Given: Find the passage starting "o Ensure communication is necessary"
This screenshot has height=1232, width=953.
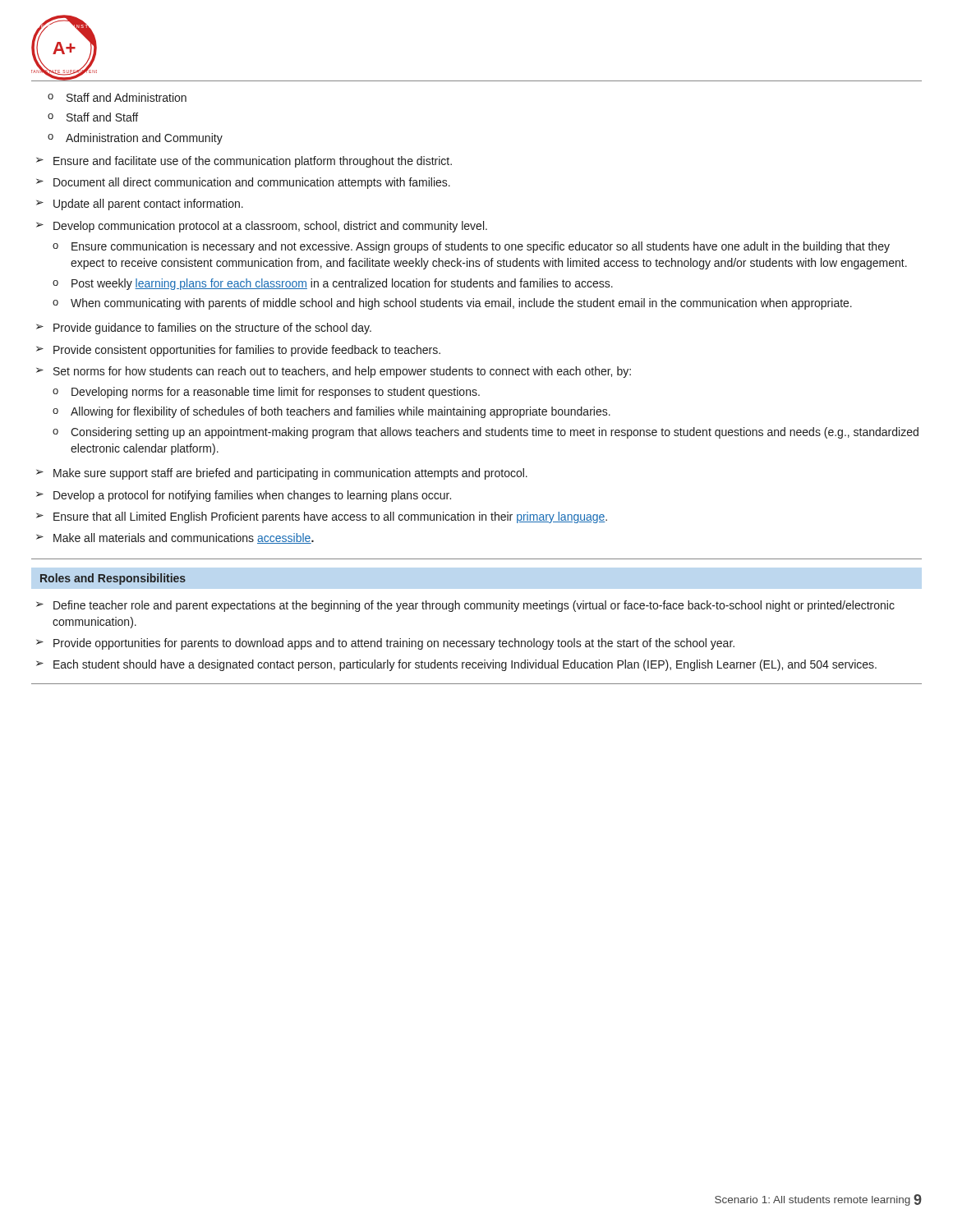Looking at the screenshot, I should pyautogui.click(x=487, y=255).
